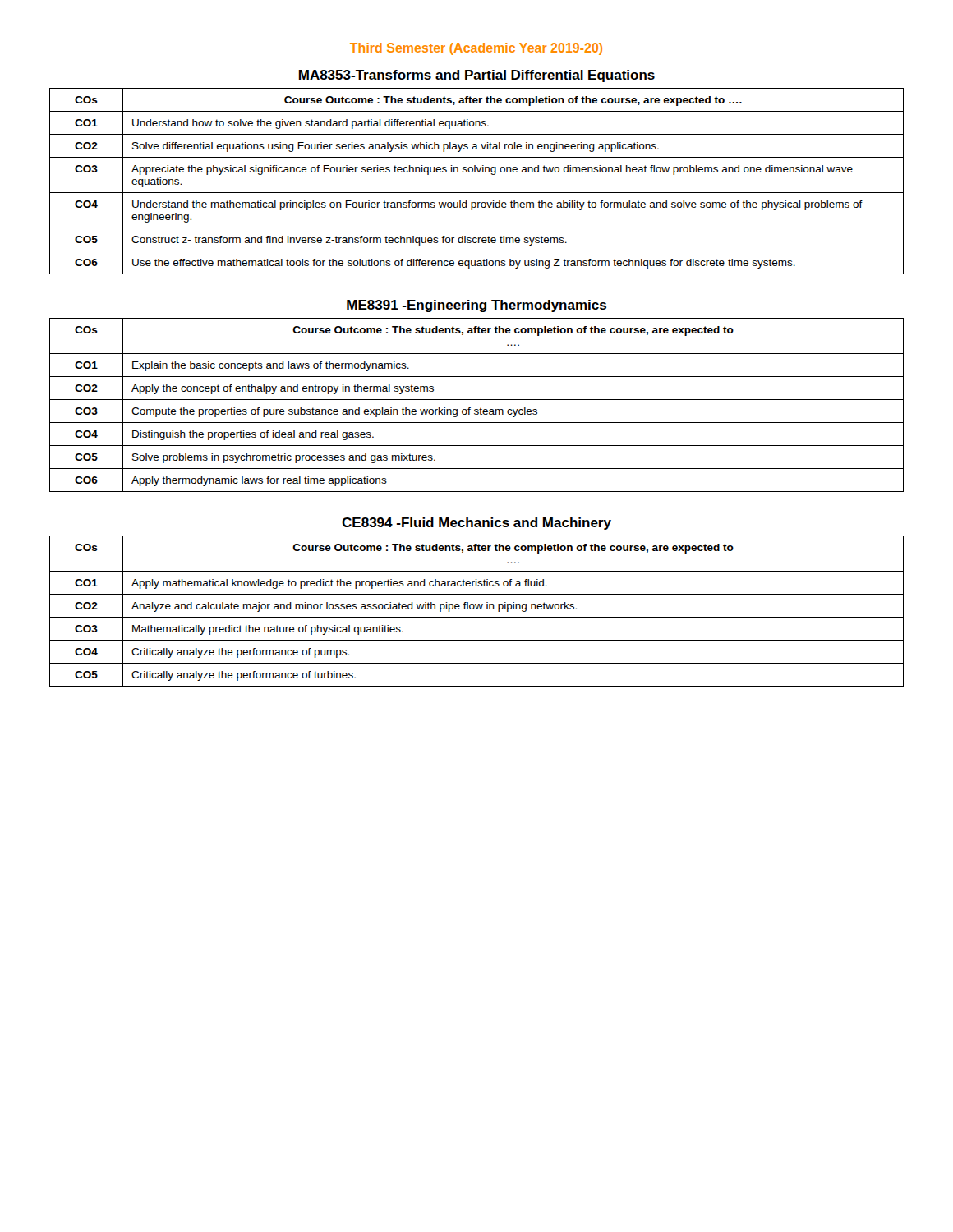The height and width of the screenshot is (1232, 953).
Task: Navigate to the block starting "Third Semester (Academic Year 2019-20)"
Action: 476,48
